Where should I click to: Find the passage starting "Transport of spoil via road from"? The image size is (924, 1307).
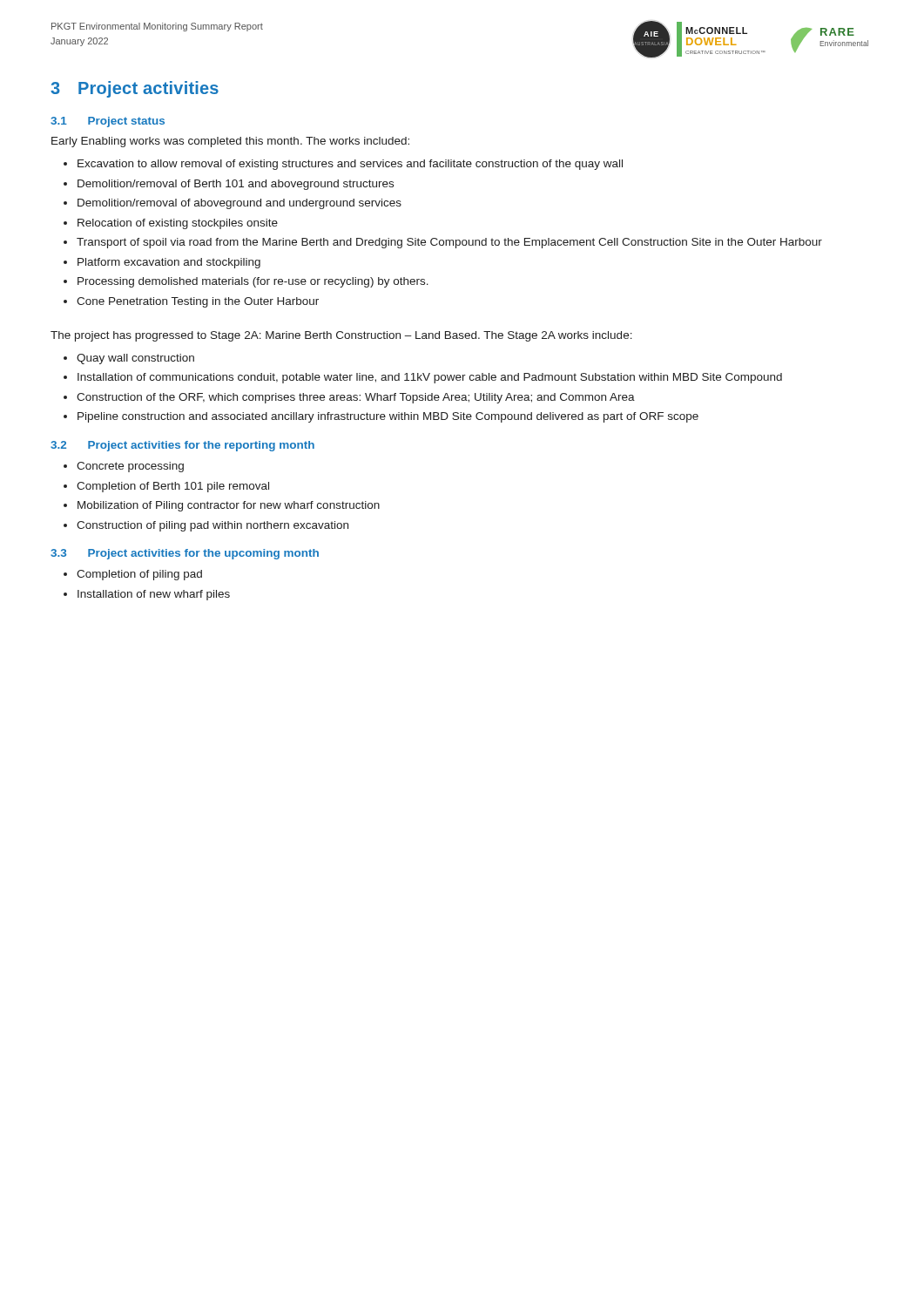(449, 242)
